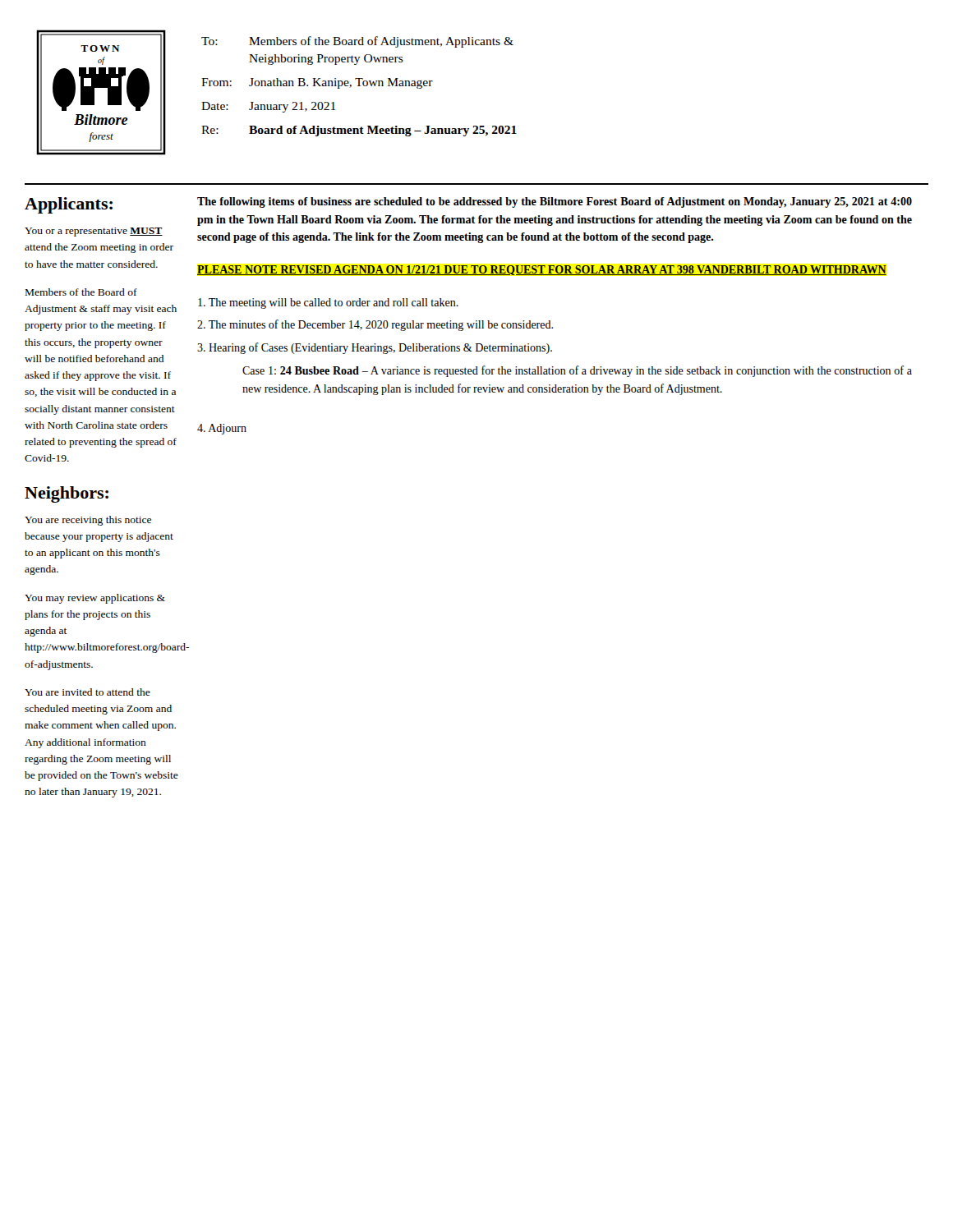The height and width of the screenshot is (1232, 953).
Task: Click on the text block starting "To: Members of the"
Action: coord(357,42)
